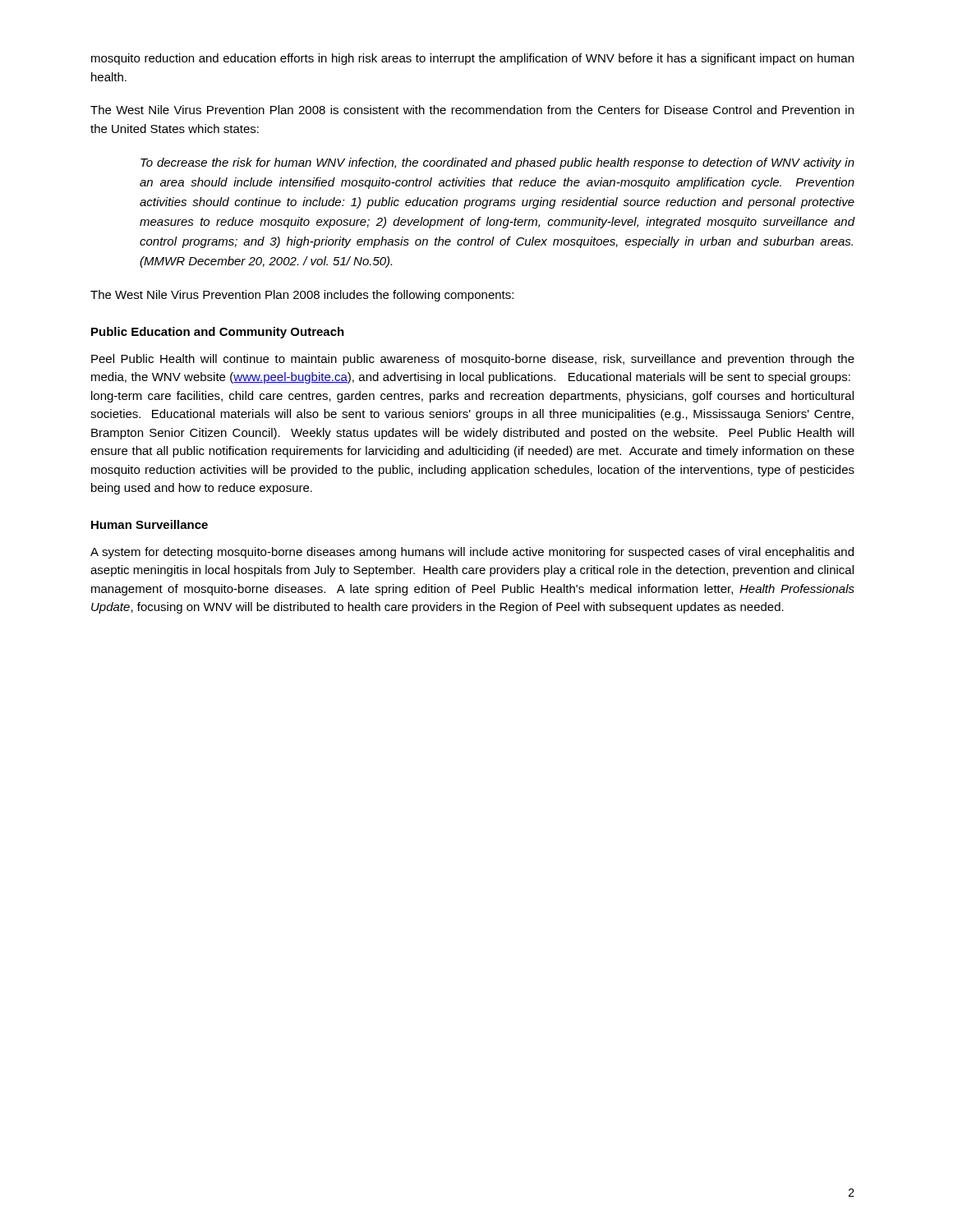Select the text starting "mosquito reduction and education efforts in high"
This screenshot has width=953, height=1232.
coord(472,67)
